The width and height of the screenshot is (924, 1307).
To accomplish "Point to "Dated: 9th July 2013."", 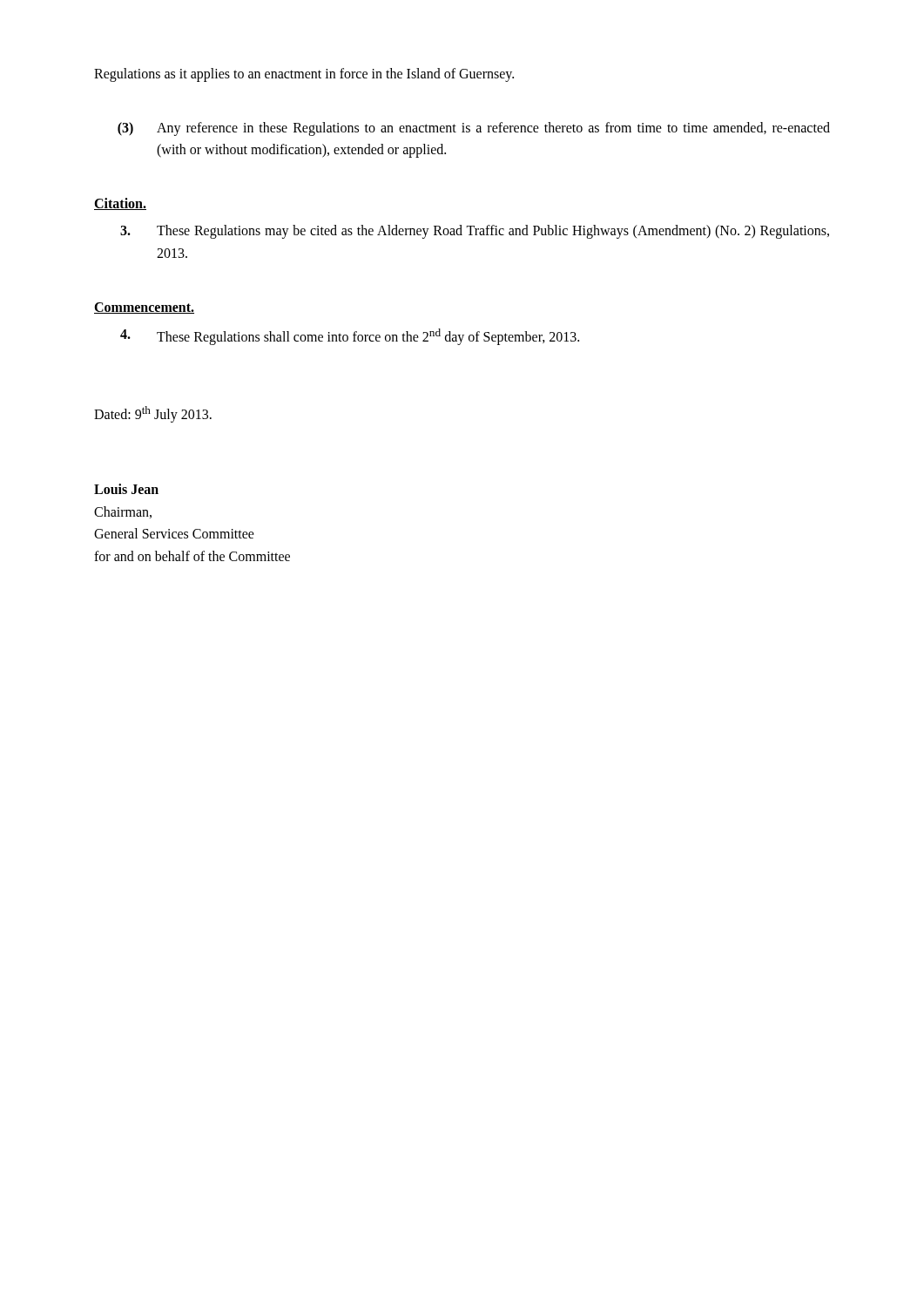I will pyautogui.click(x=153, y=414).
